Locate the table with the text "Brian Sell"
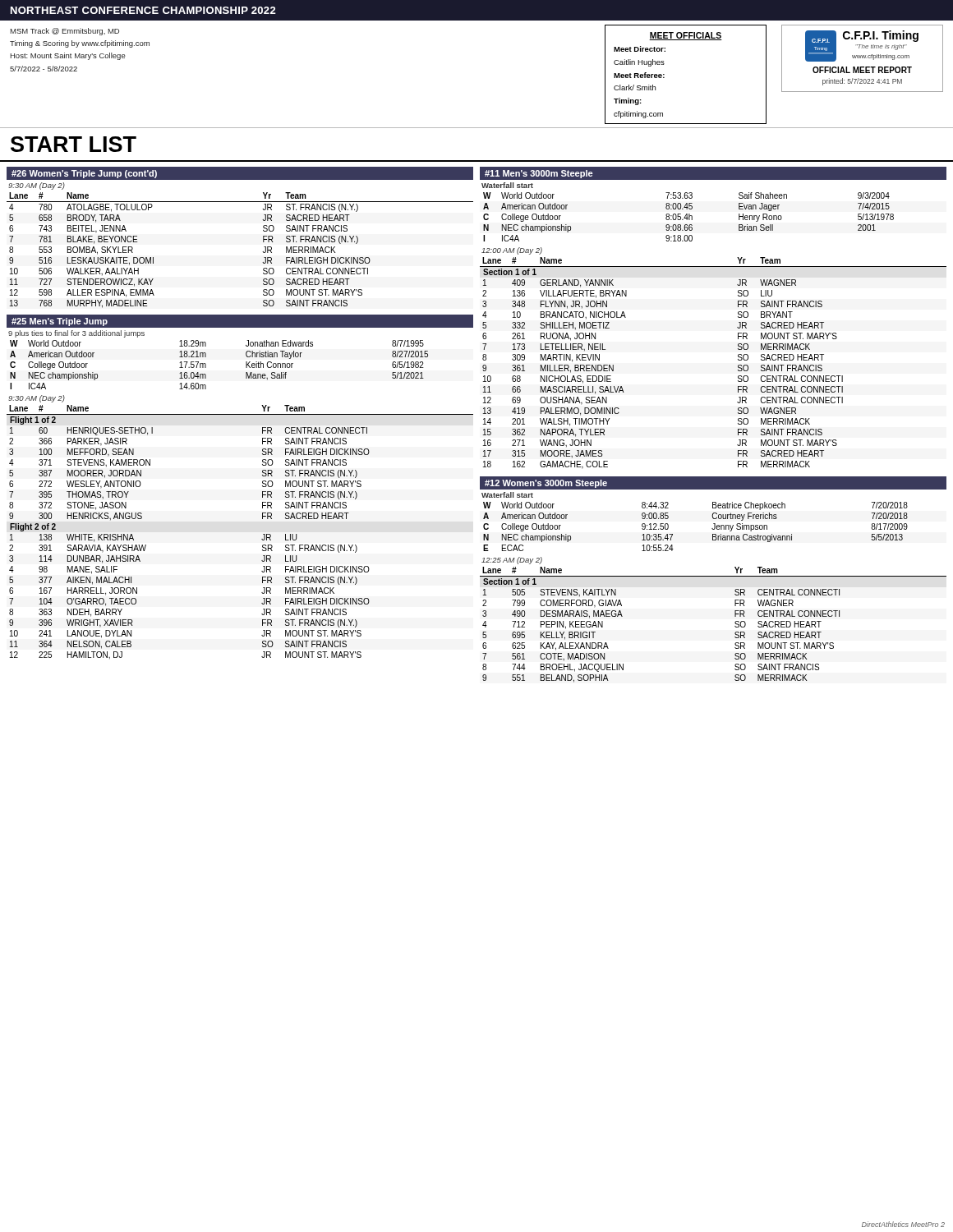953x1232 pixels. coord(713,218)
